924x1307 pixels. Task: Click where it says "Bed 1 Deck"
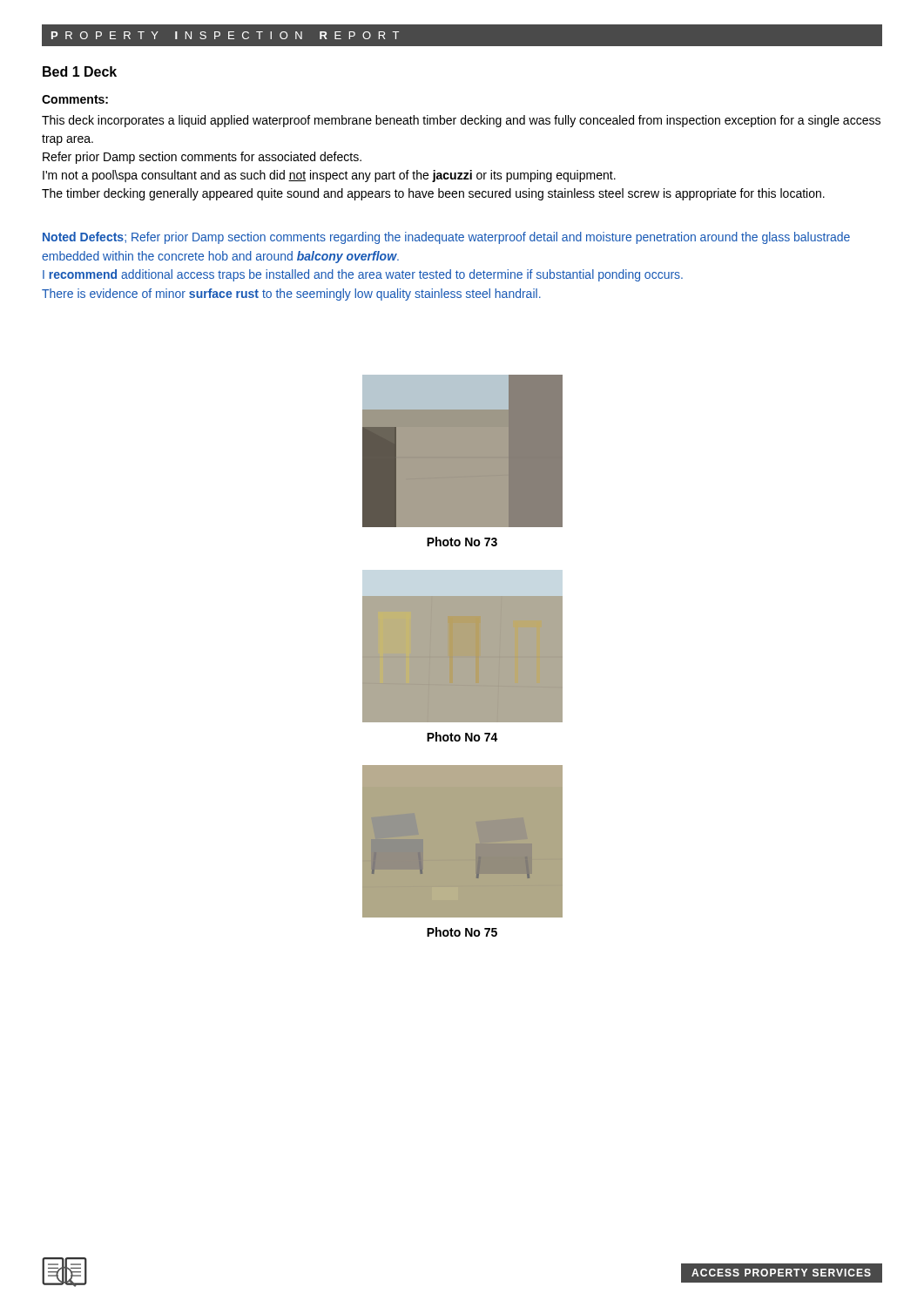click(79, 72)
